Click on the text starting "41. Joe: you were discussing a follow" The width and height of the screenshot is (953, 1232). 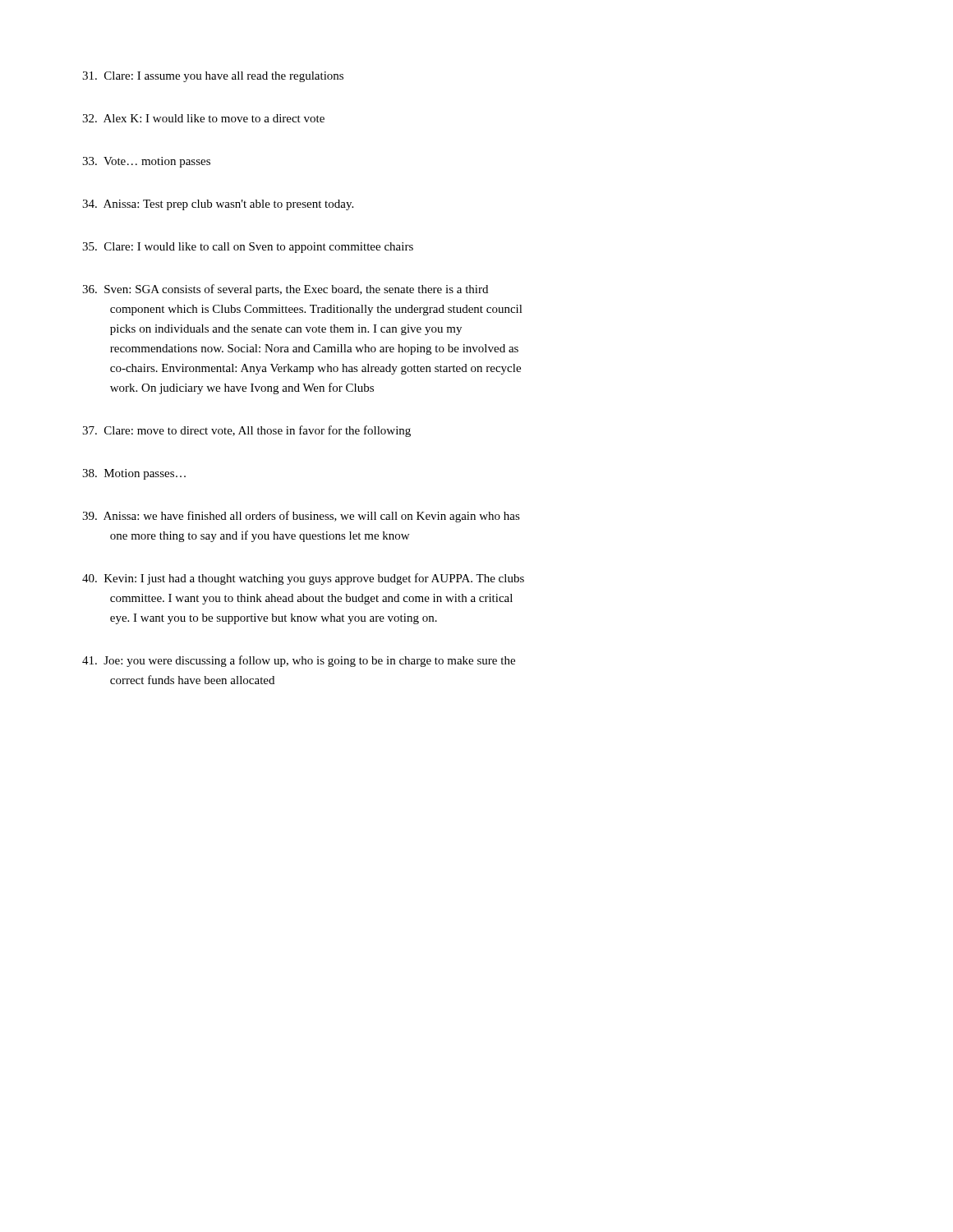(299, 670)
